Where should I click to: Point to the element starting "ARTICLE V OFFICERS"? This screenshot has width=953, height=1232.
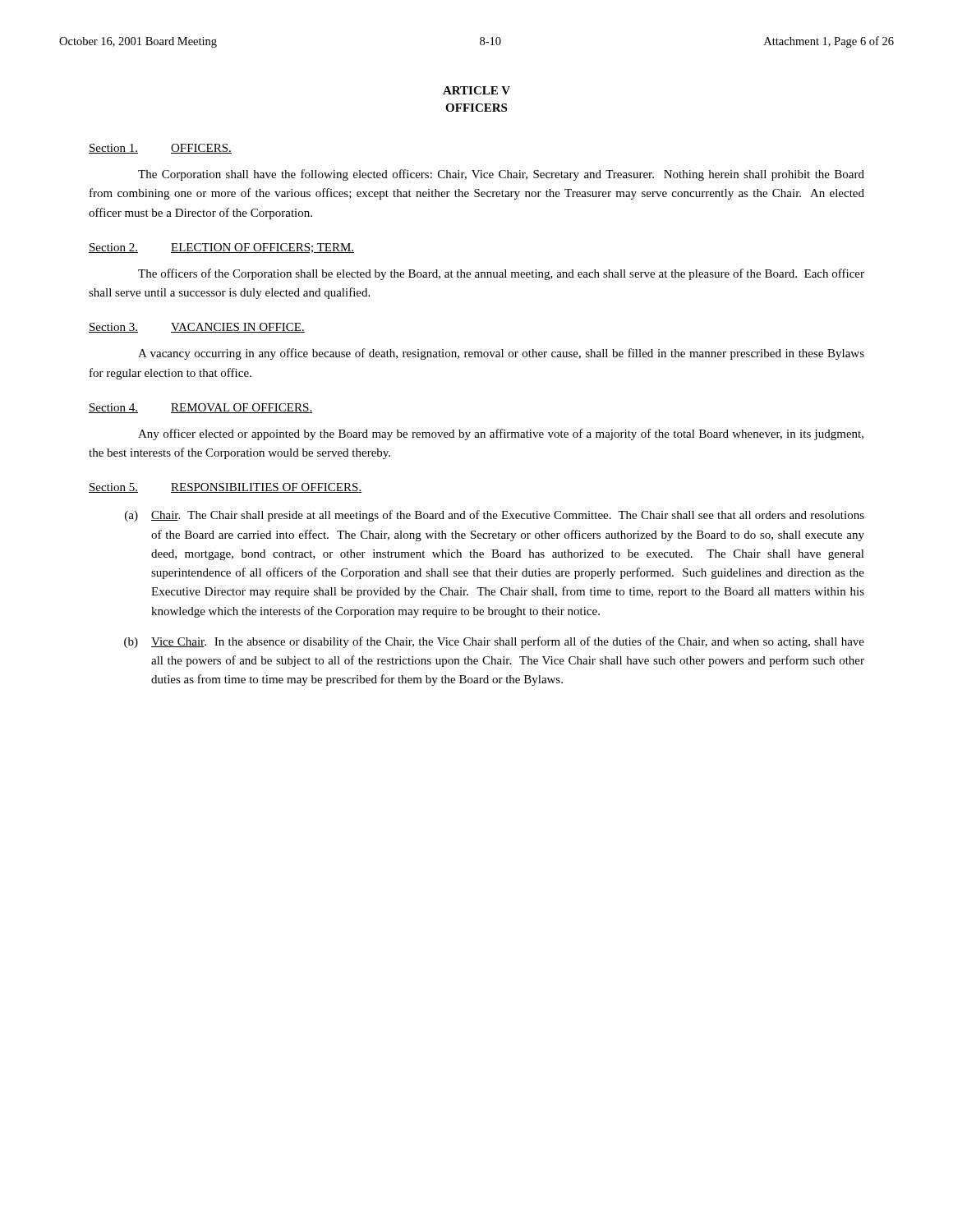point(476,99)
